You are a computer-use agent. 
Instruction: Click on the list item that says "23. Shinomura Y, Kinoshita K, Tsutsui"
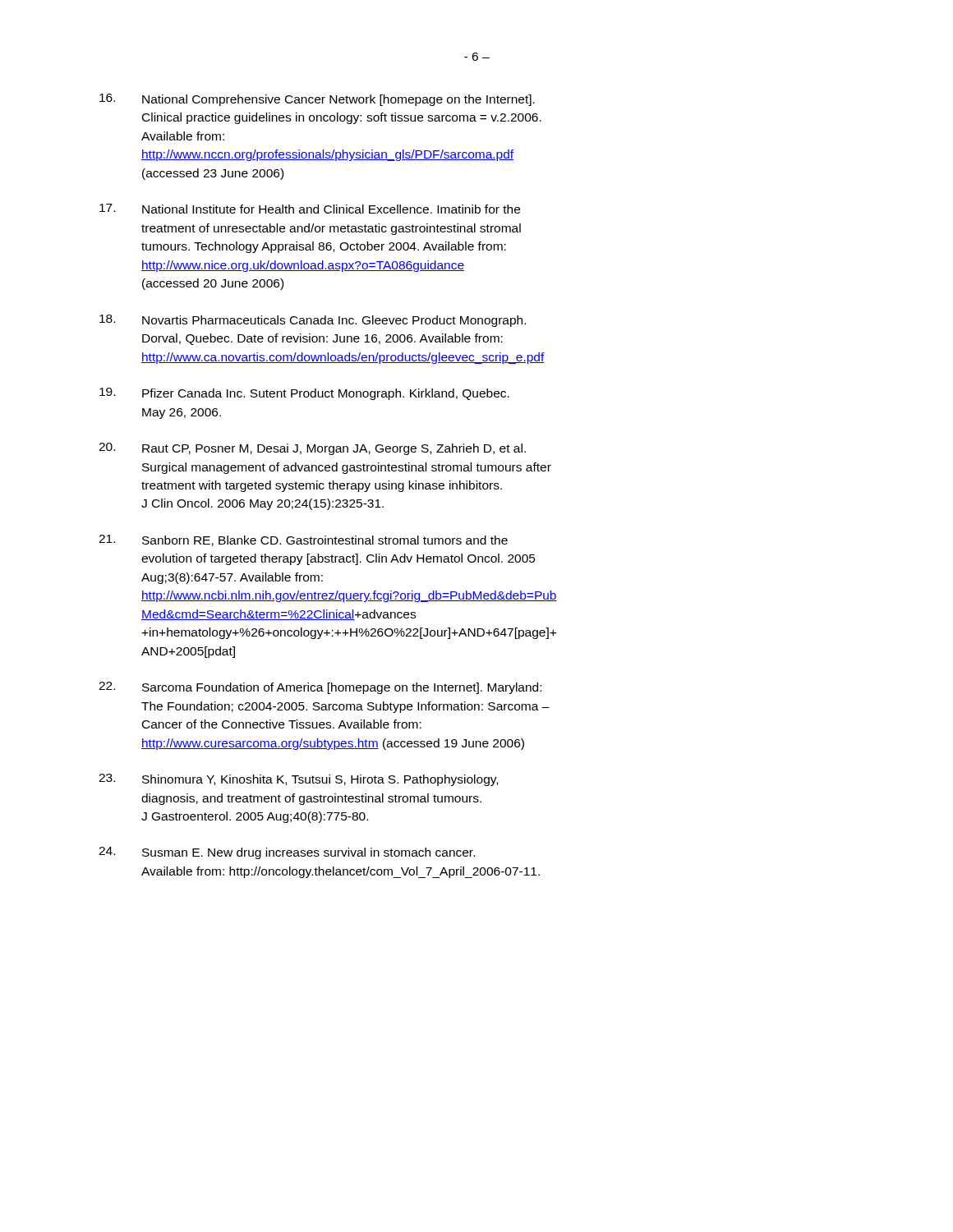[x=299, y=798]
